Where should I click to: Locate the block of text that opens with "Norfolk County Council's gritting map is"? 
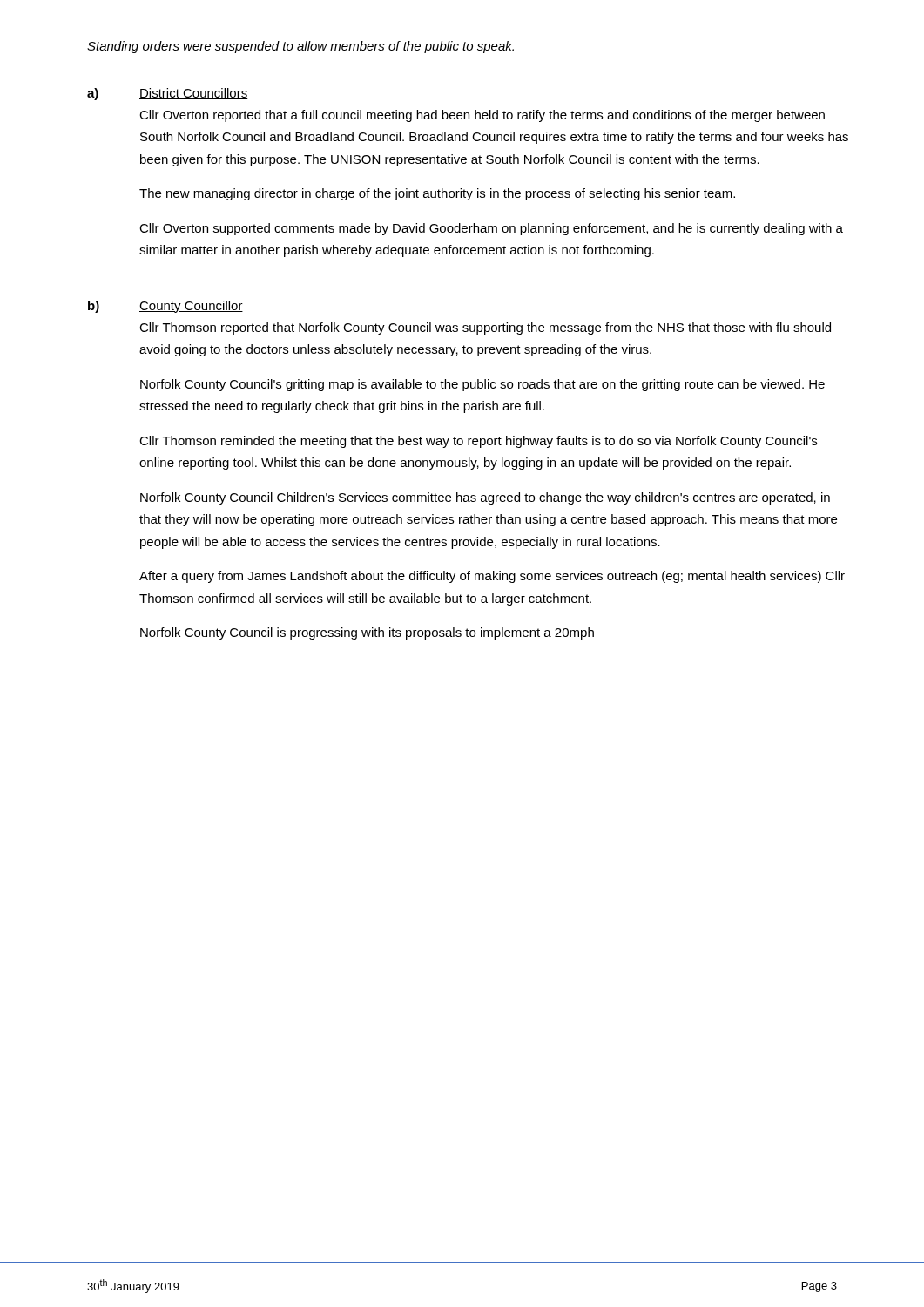pos(482,395)
